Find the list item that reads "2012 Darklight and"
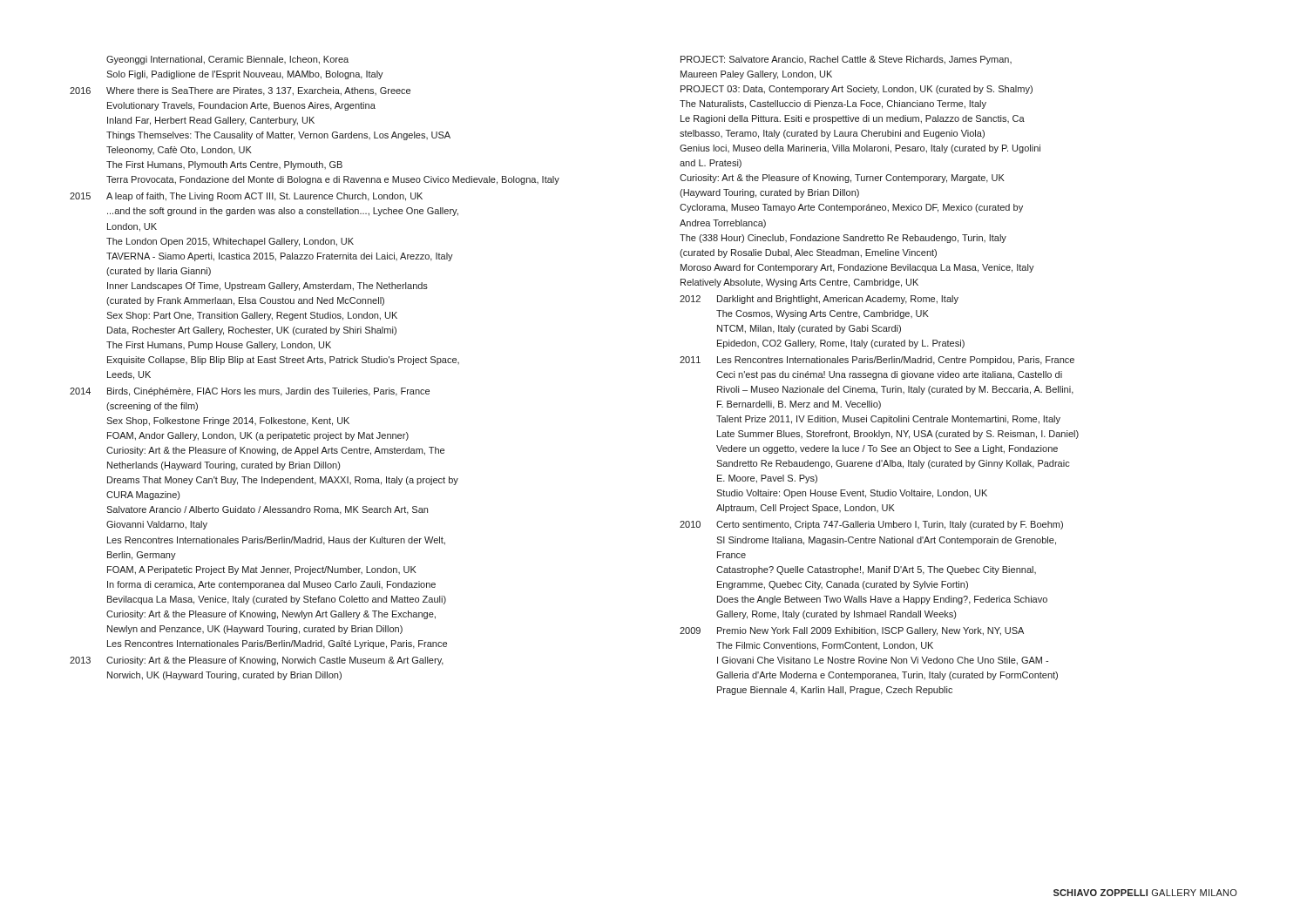 pyautogui.click(x=819, y=300)
